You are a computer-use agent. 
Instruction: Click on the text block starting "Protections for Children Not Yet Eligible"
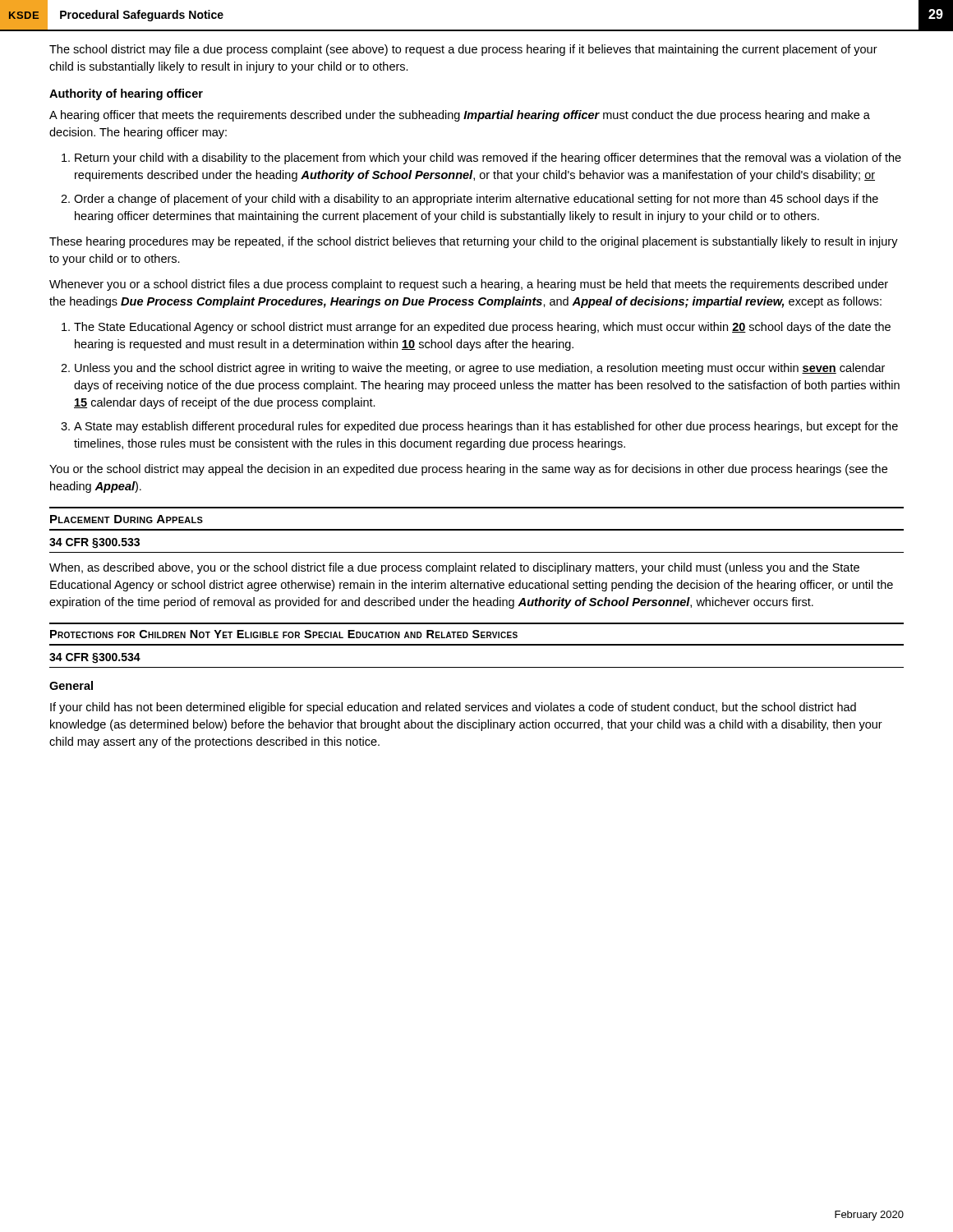click(284, 634)
